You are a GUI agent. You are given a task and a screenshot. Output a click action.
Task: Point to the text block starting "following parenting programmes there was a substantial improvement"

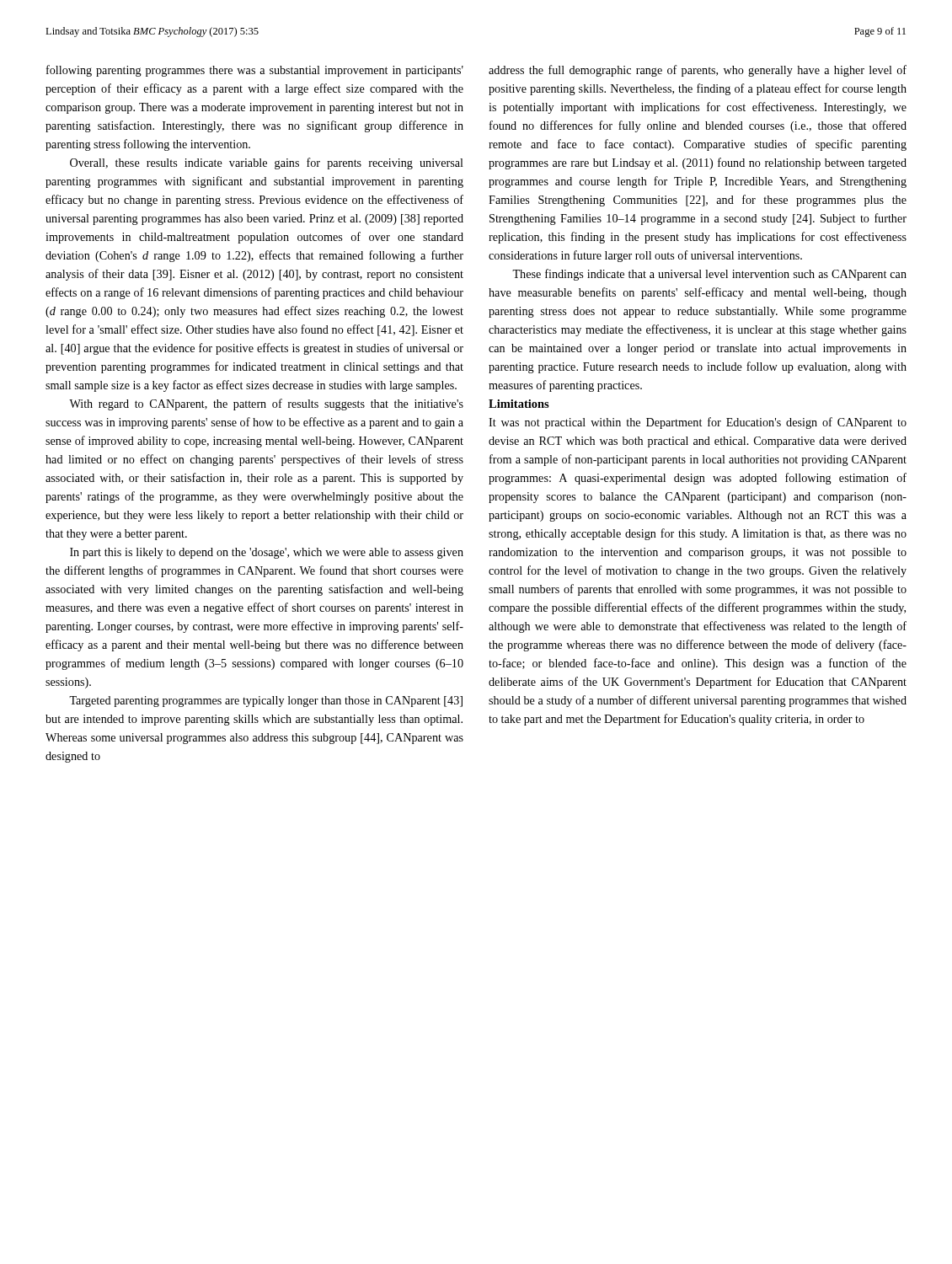pyautogui.click(x=254, y=413)
